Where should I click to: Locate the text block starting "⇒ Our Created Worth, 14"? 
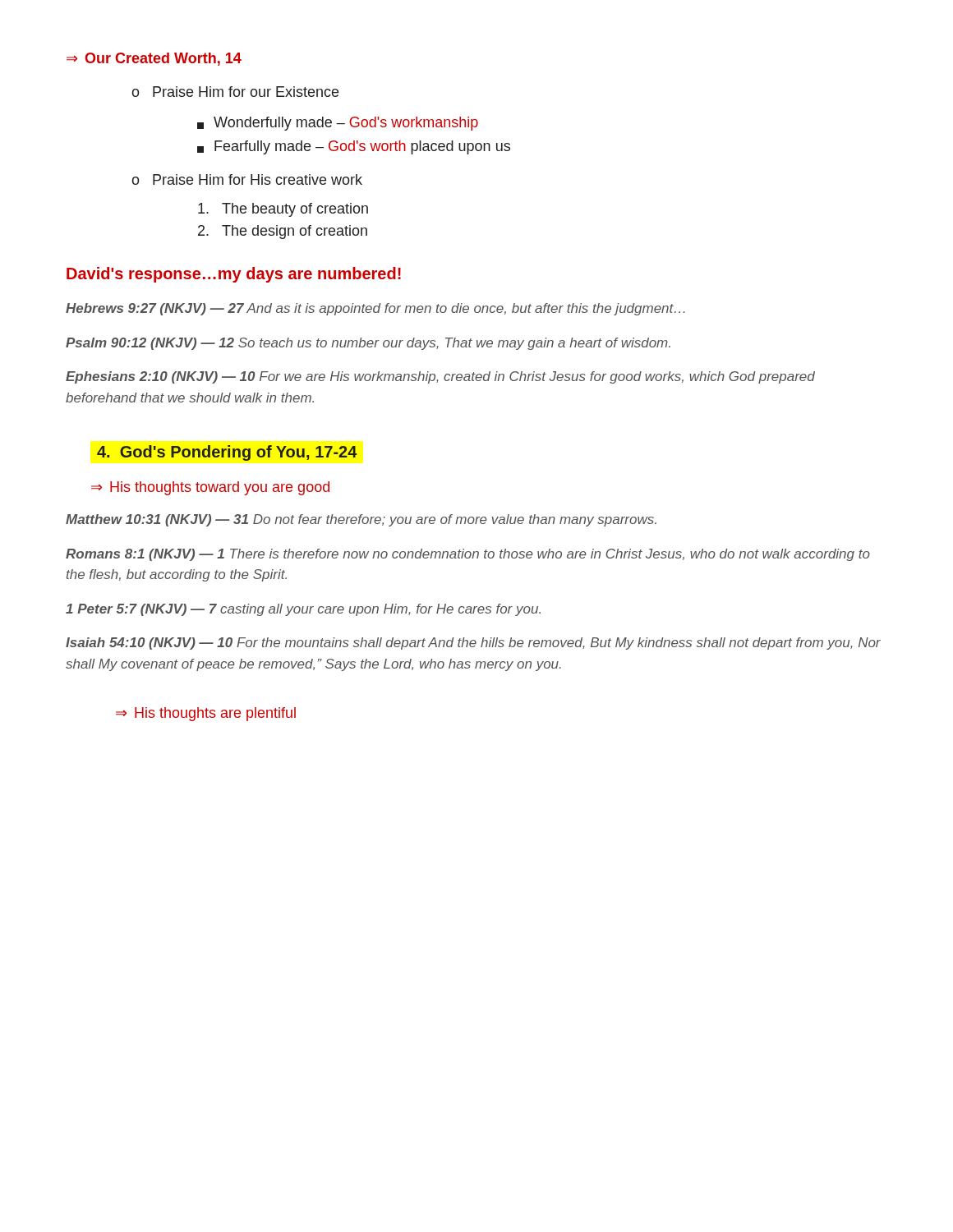154,58
